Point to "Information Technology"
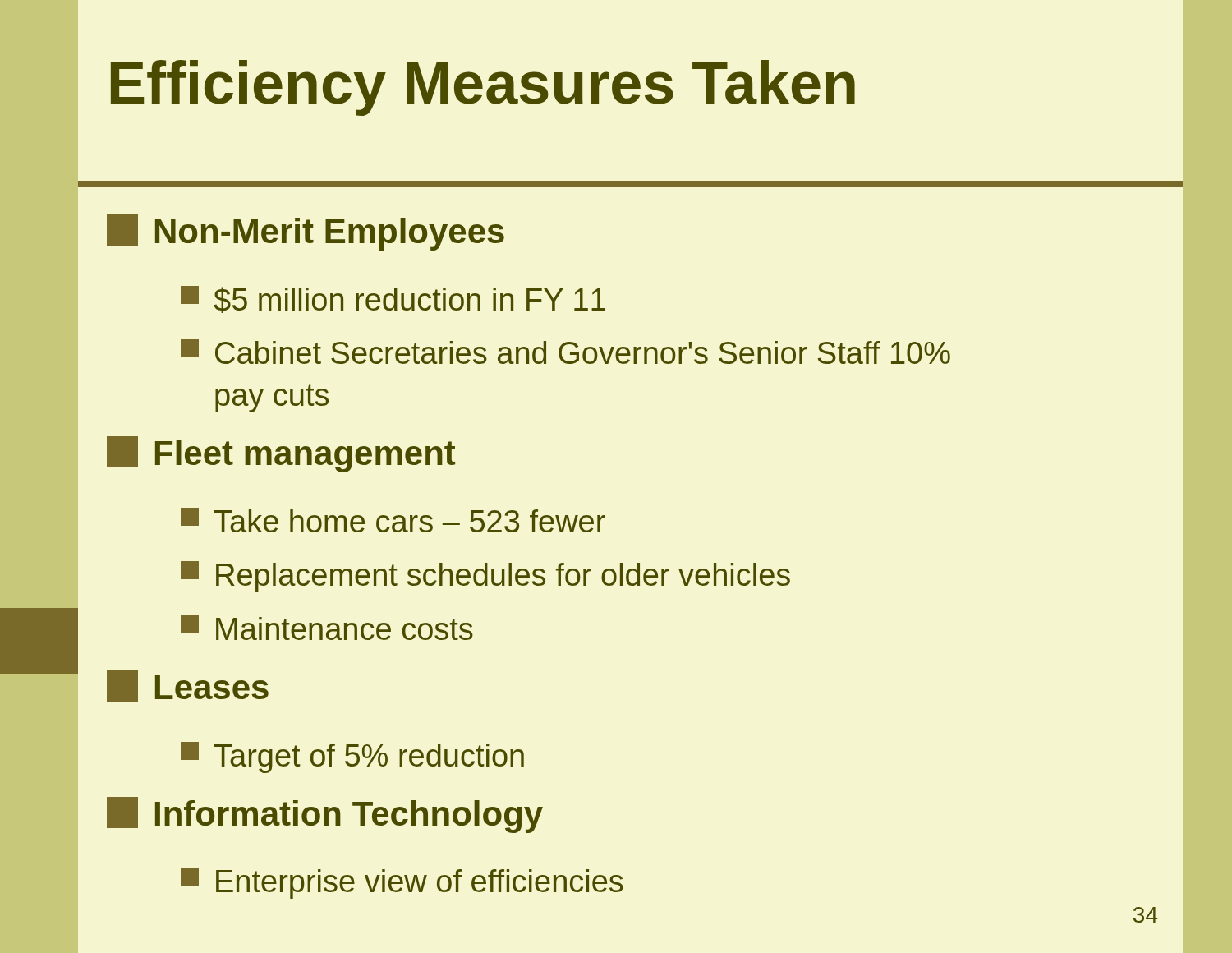The image size is (1232, 953). [325, 814]
